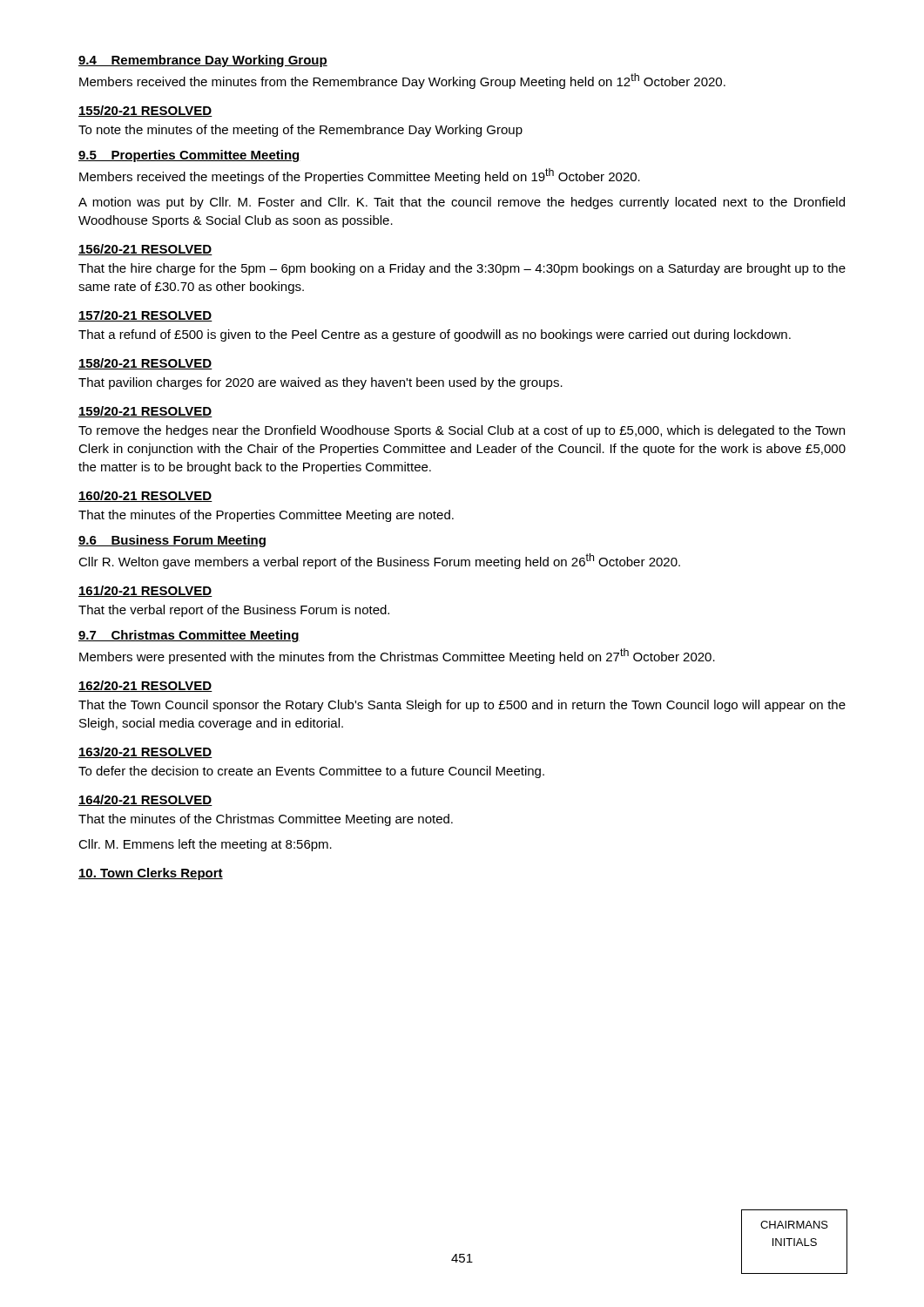Click the passage that begins "Members received the minutes from the"
The image size is (924, 1307).
coord(402,80)
